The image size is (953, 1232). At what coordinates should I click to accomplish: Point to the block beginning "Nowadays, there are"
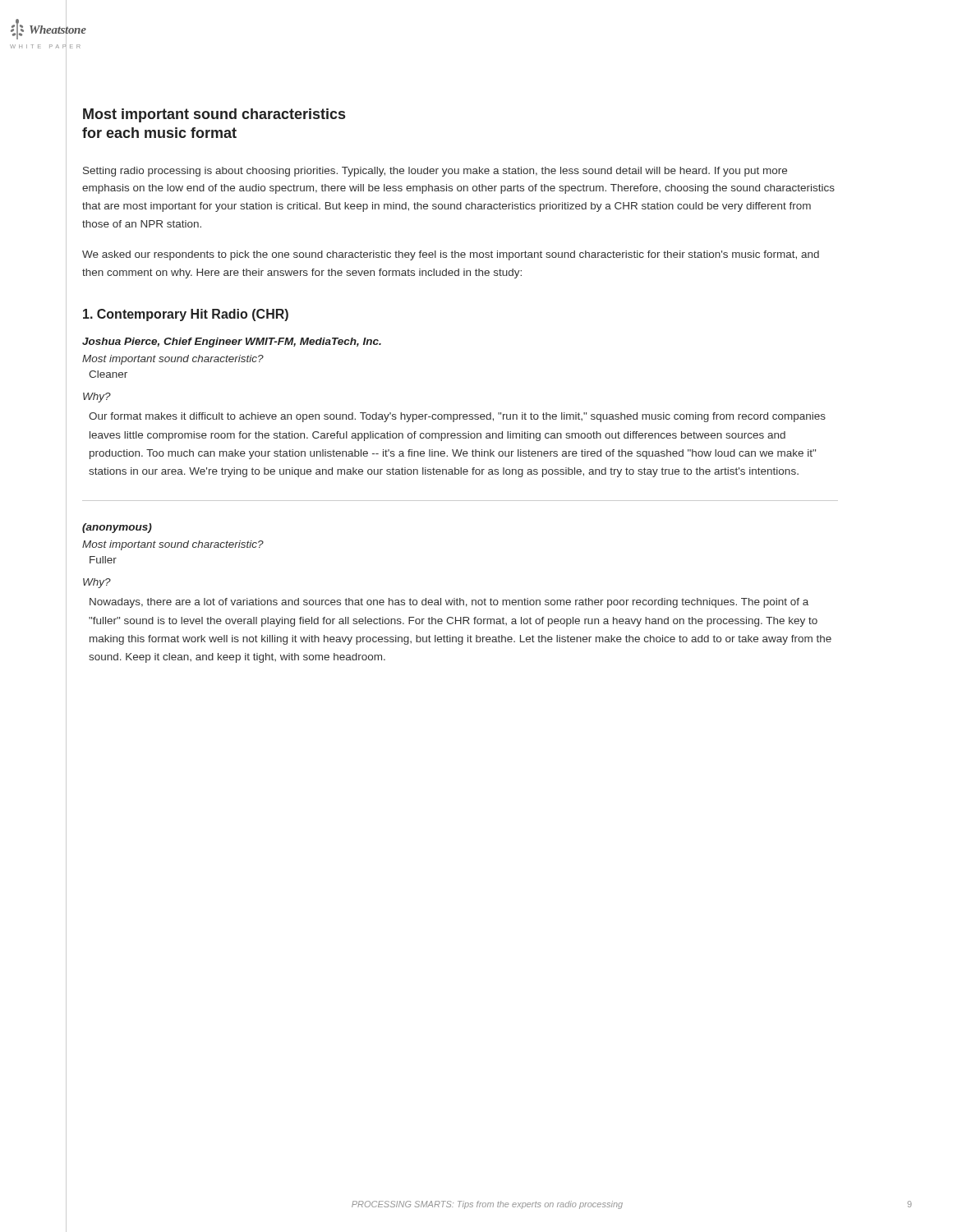tap(460, 629)
